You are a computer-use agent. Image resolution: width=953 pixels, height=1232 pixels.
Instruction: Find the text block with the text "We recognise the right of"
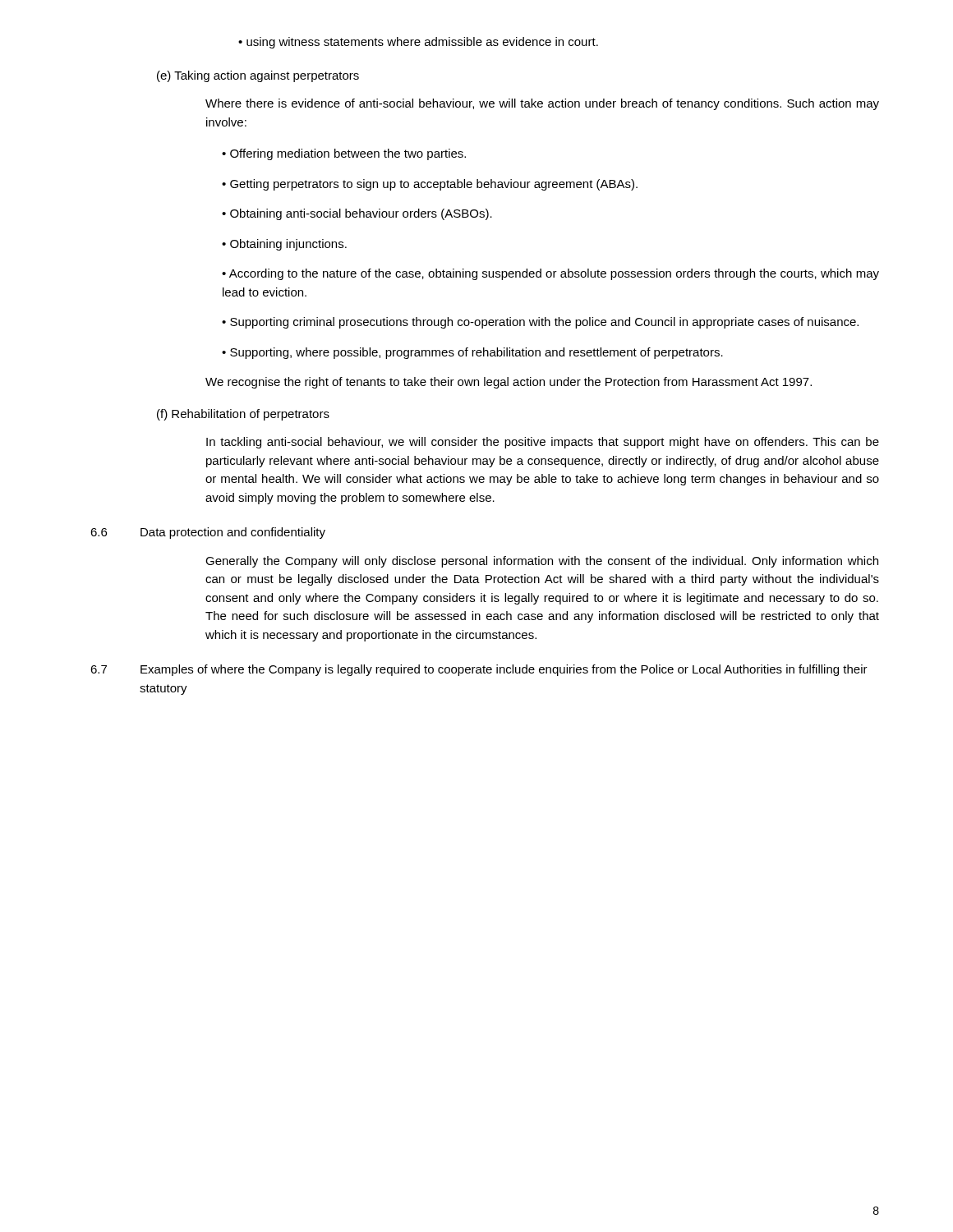(509, 381)
